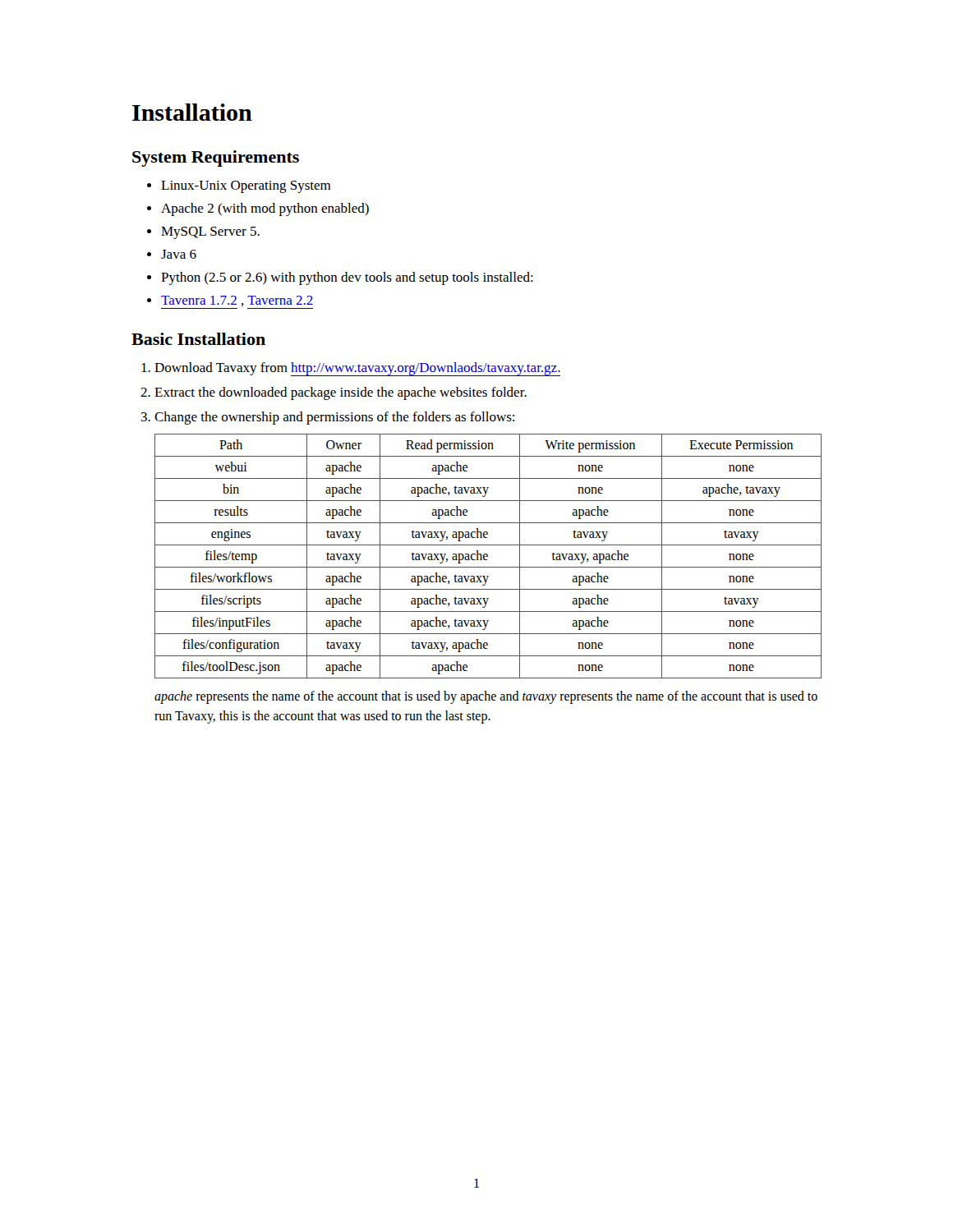Click on the text block containing "apache represents the name of"
The image size is (953, 1232).
486,706
